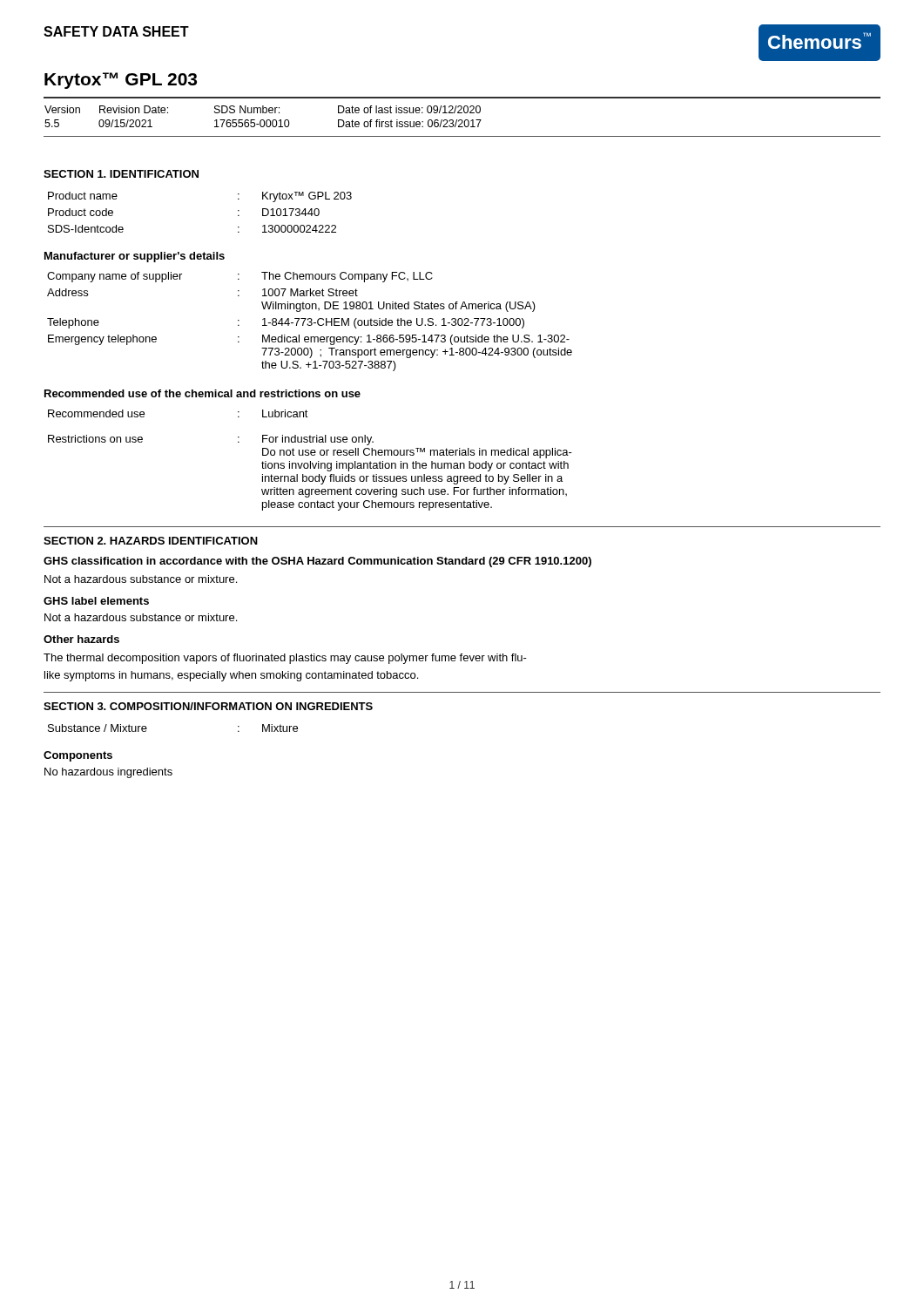Viewport: 924px width, 1307px height.
Task: Click the passage that begins "Address : 1007 Market"
Action: 462,299
